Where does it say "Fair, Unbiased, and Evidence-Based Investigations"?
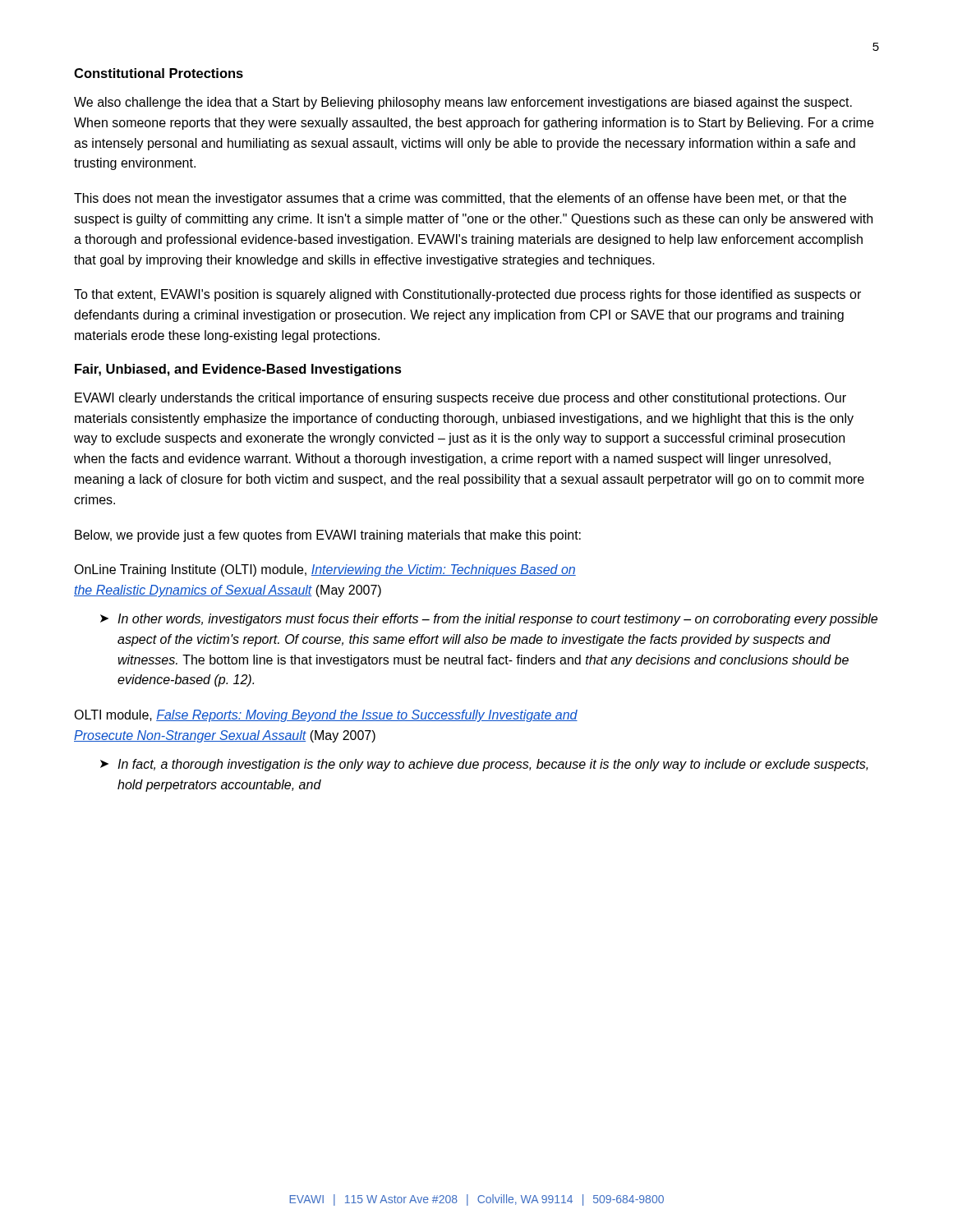This screenshot has height=1232, width=953. (238, 369)
